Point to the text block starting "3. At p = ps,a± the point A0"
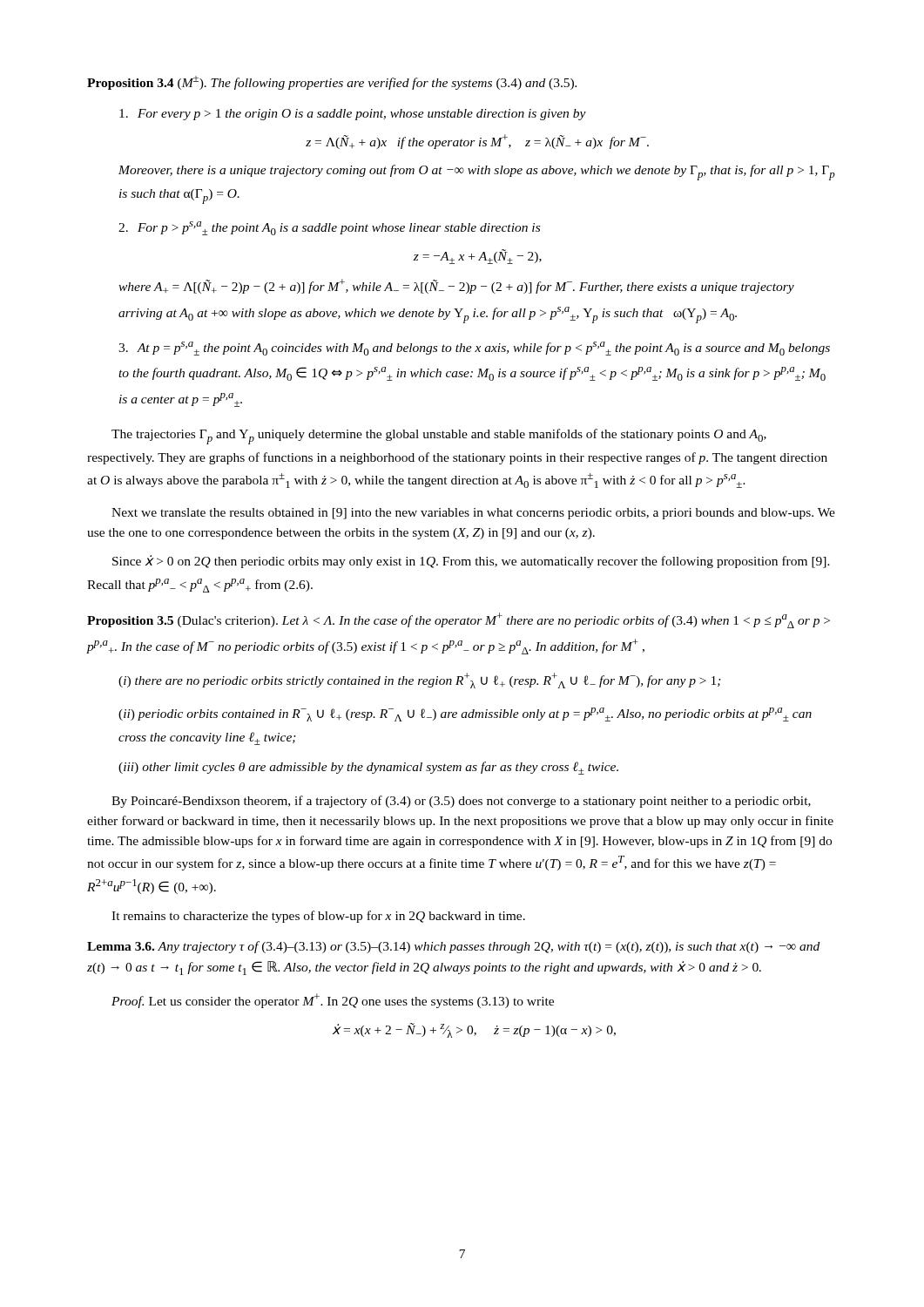Image resolution: width=924 pixels, height=1307 pixels. click(478, 373)
